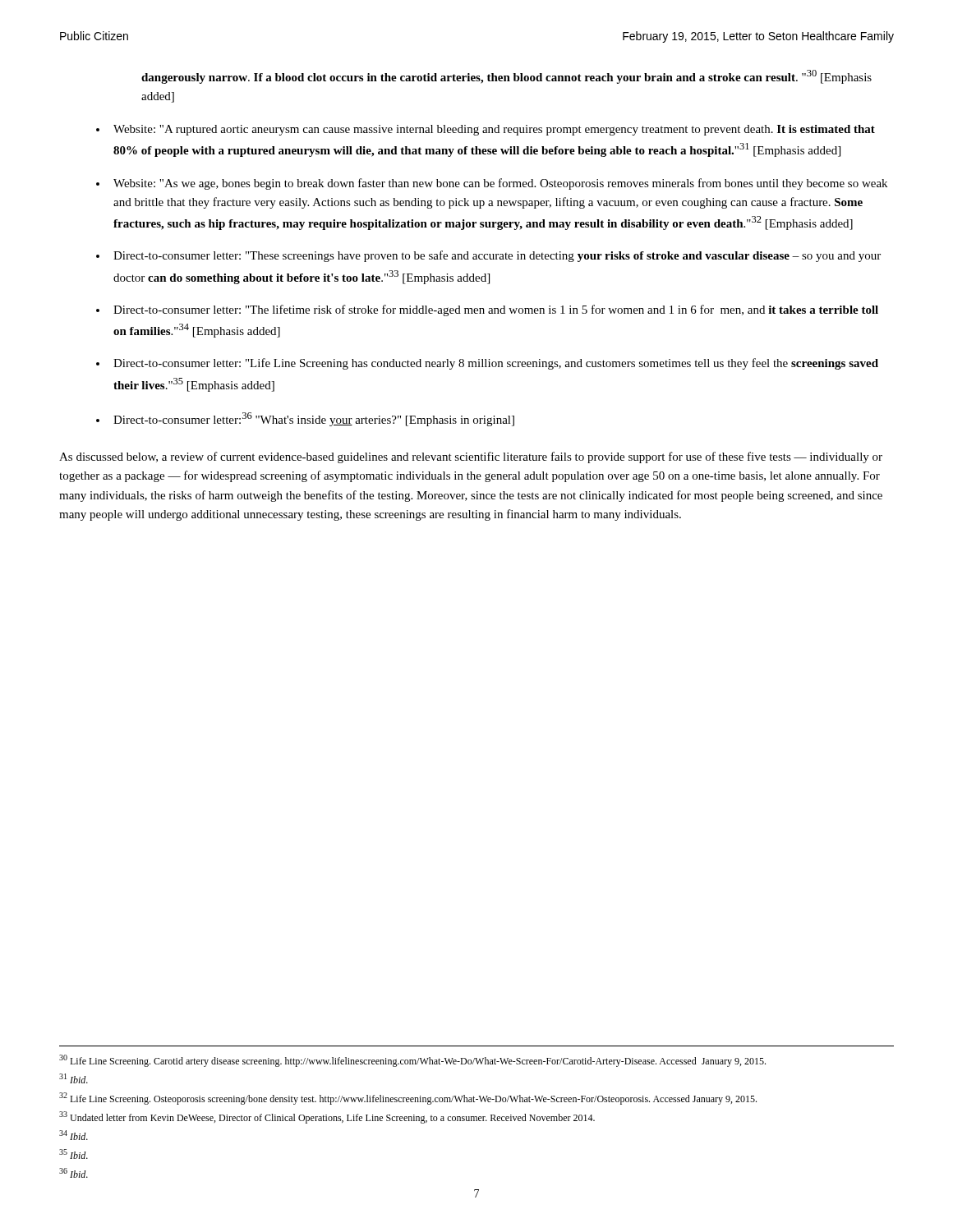953x1232 pixels.
Task: Point to the region starting "30 Life Line Screening. Carotid"
Action: click(413, 1060)
